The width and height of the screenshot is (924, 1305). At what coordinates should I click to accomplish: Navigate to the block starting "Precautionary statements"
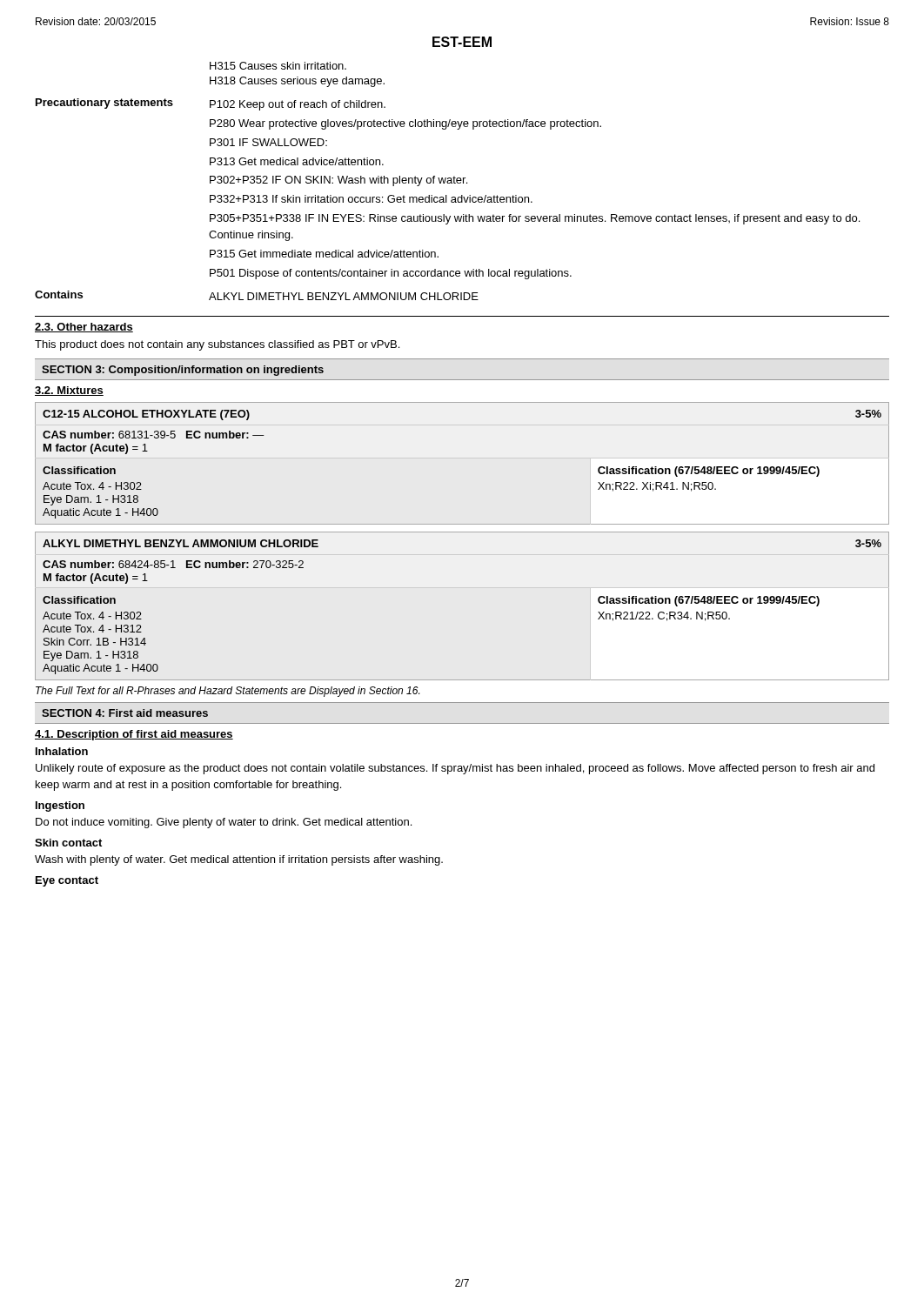[x=104, y=102]
